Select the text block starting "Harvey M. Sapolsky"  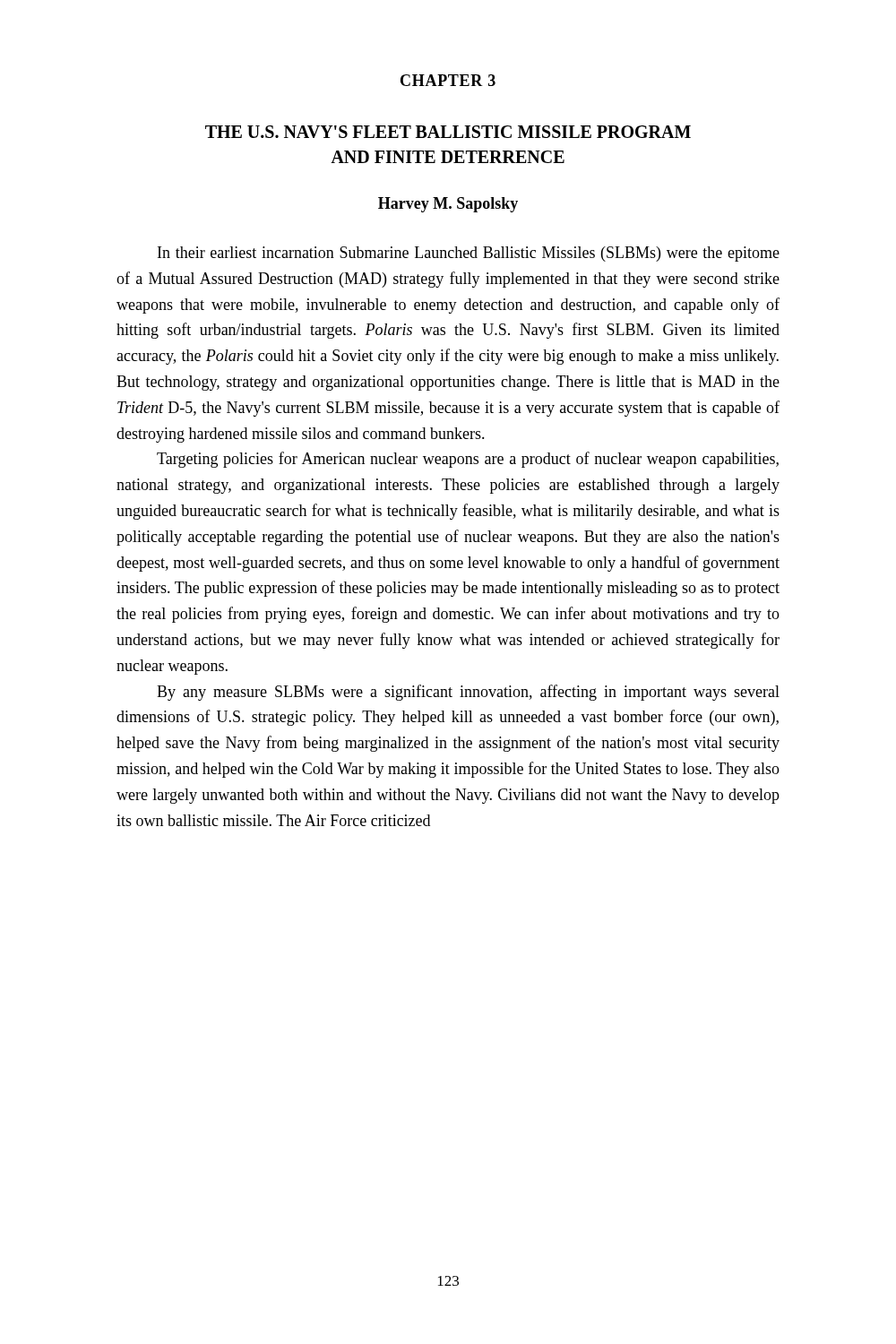click(x=448, y=203)
